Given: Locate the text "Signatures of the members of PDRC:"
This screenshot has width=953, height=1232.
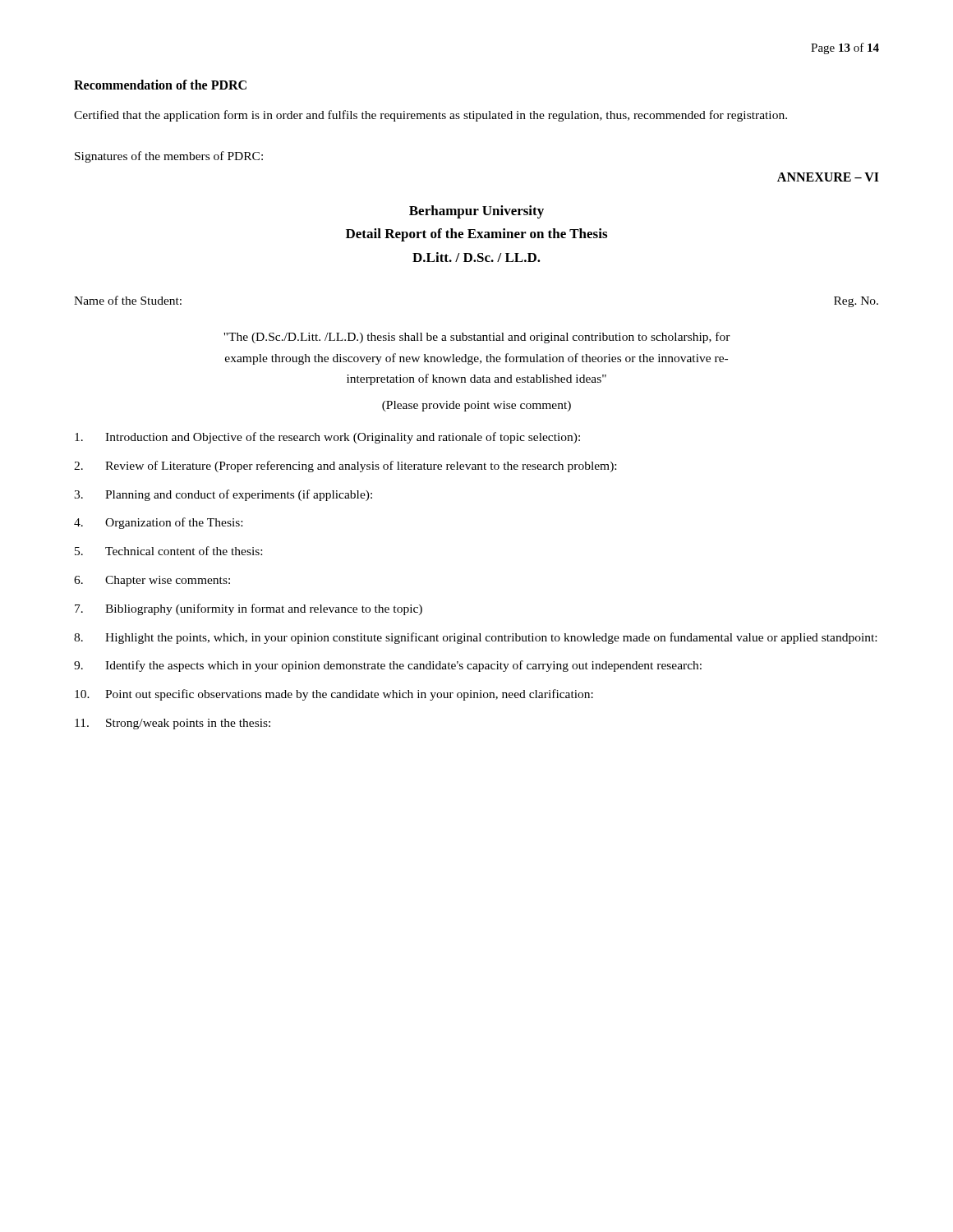Looking at the screenshot, I should [169, 155].
